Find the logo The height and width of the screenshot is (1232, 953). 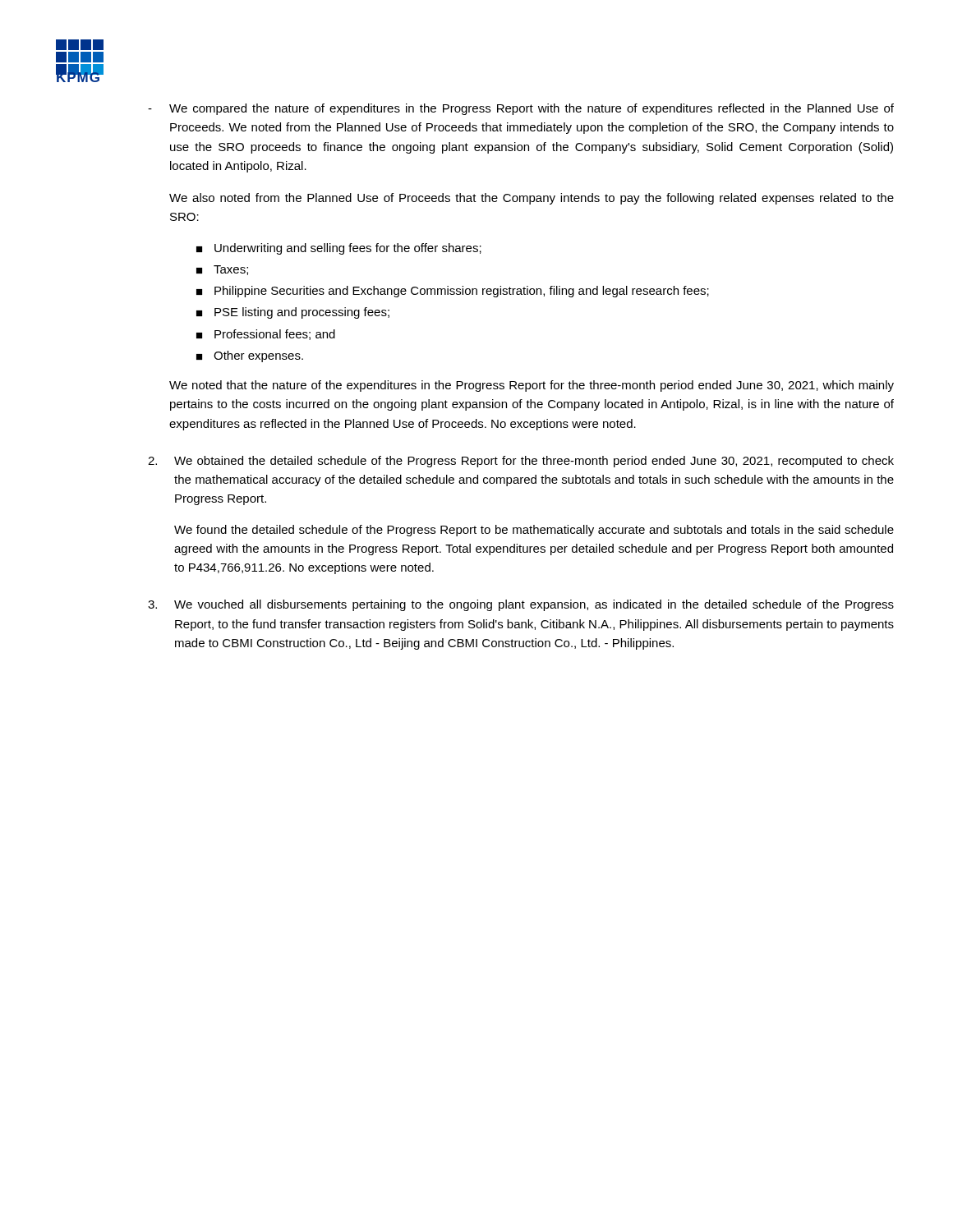[93, 61]
